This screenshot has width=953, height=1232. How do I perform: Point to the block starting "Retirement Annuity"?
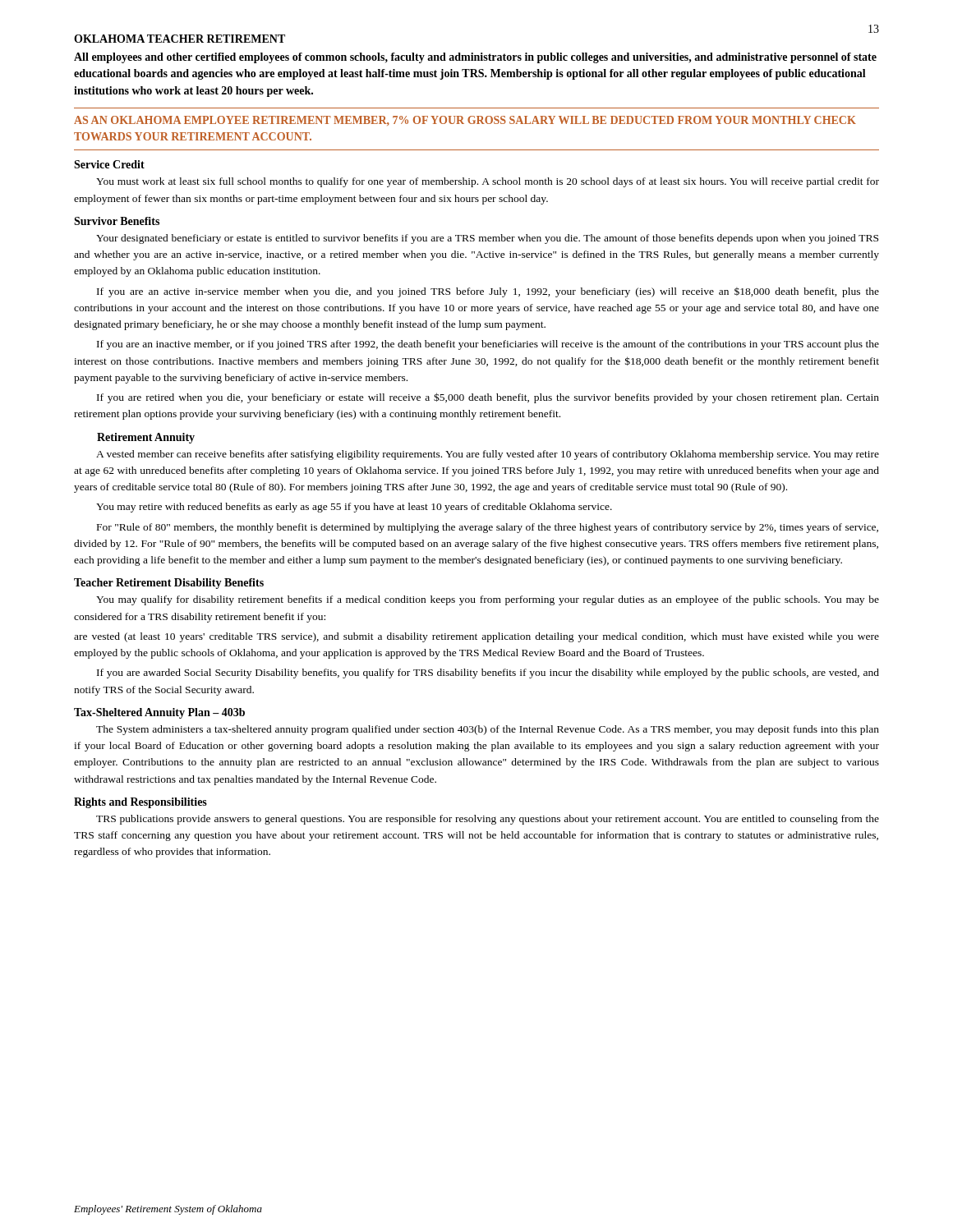coord(146,437)
